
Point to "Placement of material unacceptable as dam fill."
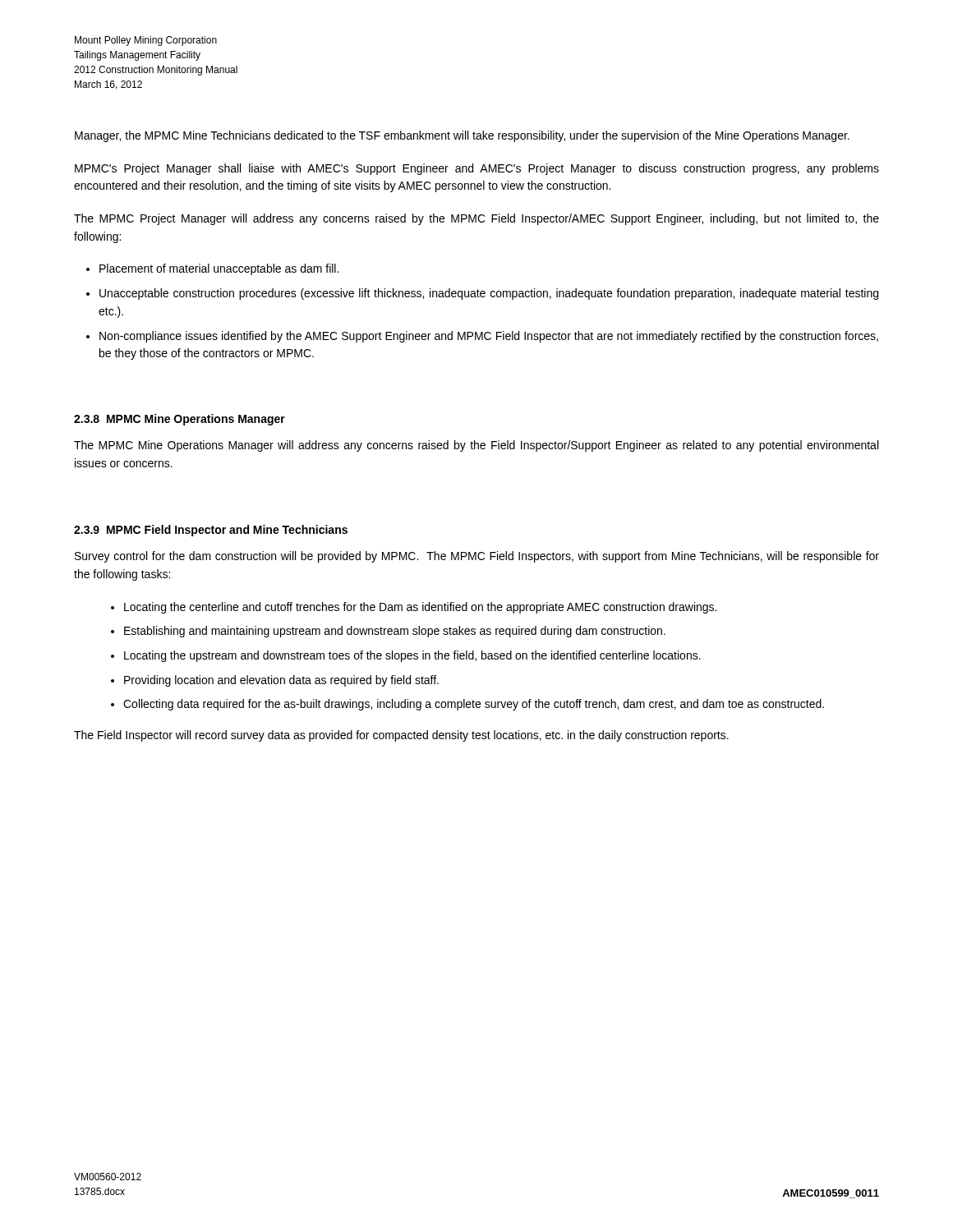tap(219, 269)
